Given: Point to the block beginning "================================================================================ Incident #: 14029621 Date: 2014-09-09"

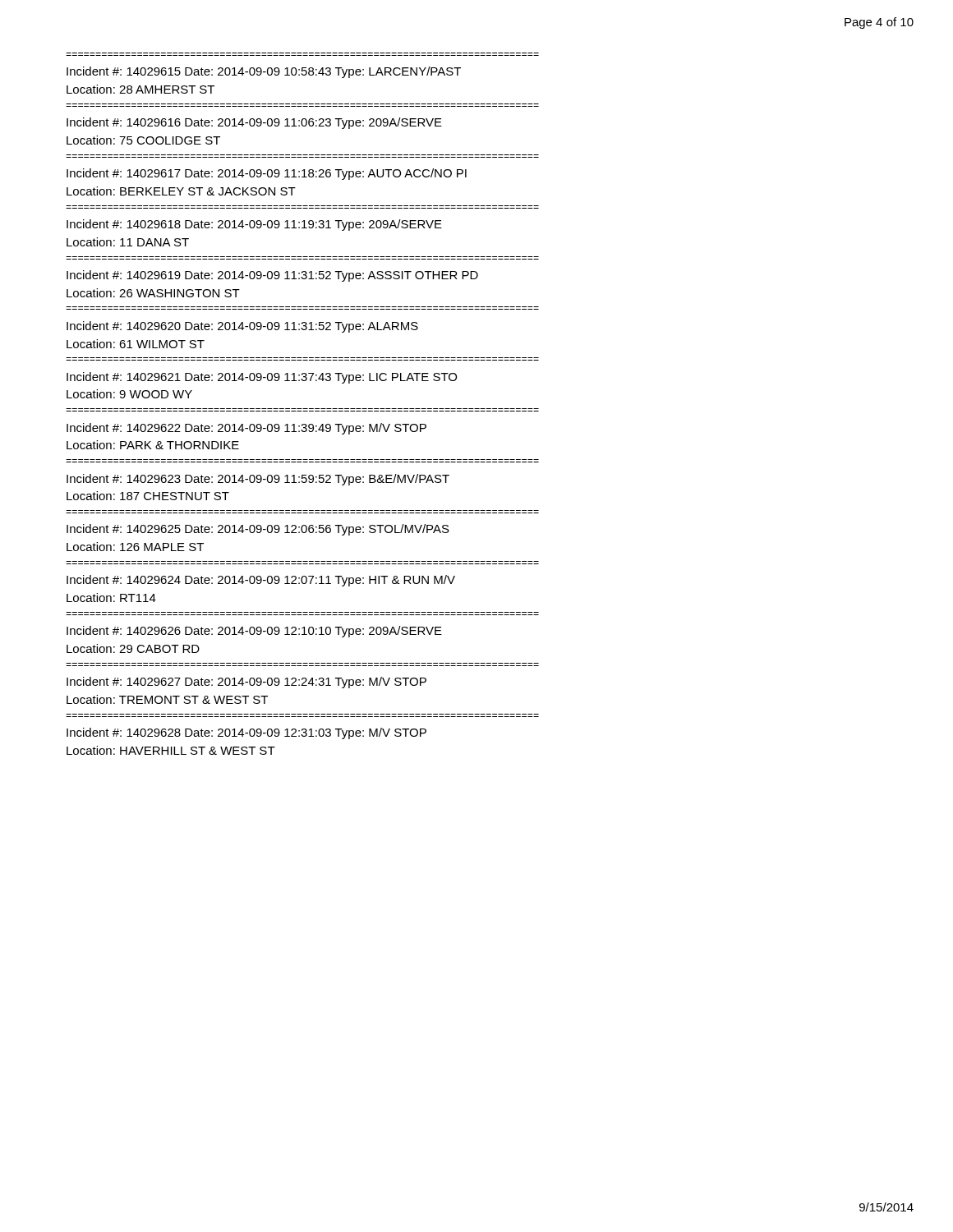Looking at the screenshot, I should pyautogui.click(x=262, y=378).
